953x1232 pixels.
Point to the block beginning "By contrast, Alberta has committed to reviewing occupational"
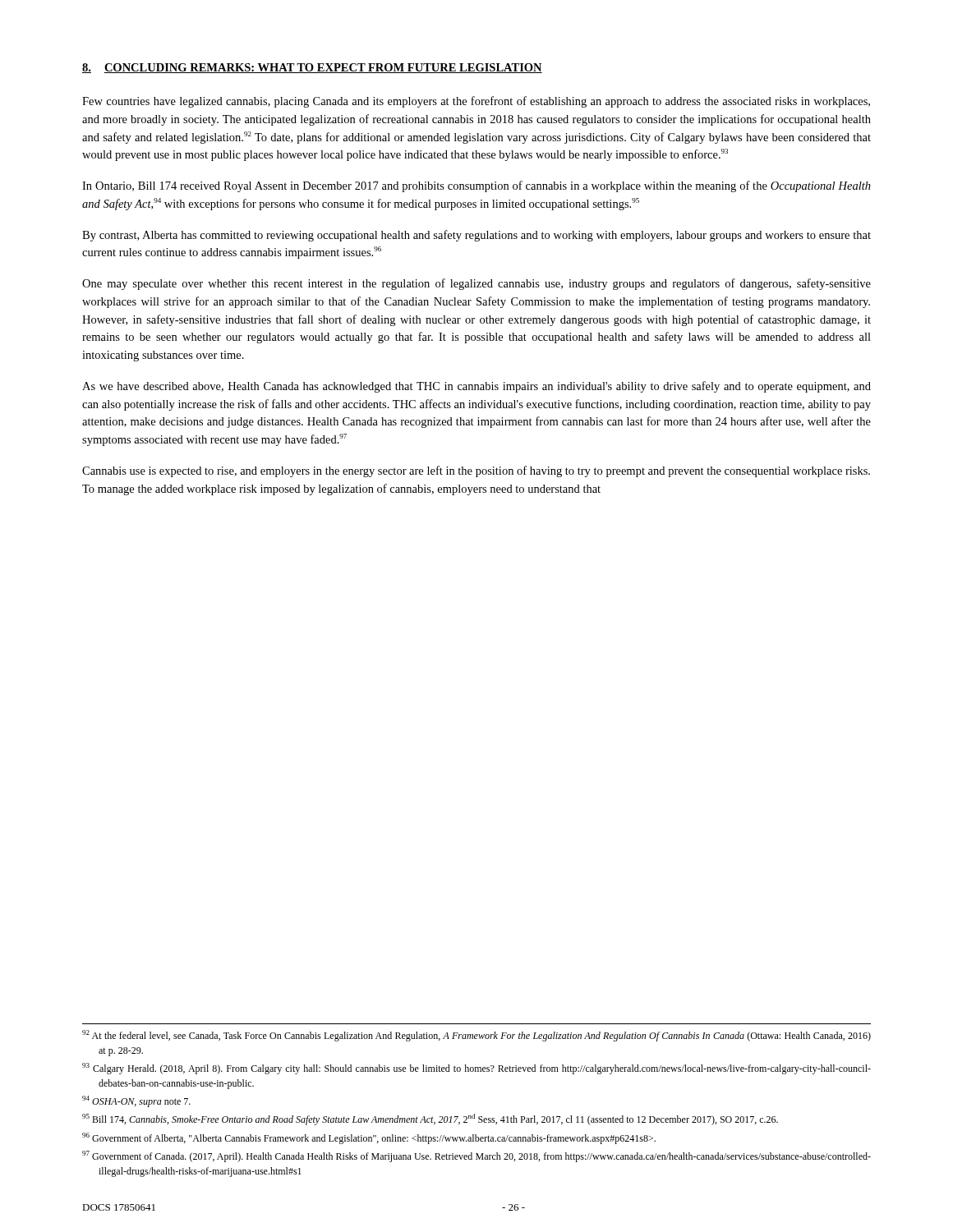tap(476, 243)
